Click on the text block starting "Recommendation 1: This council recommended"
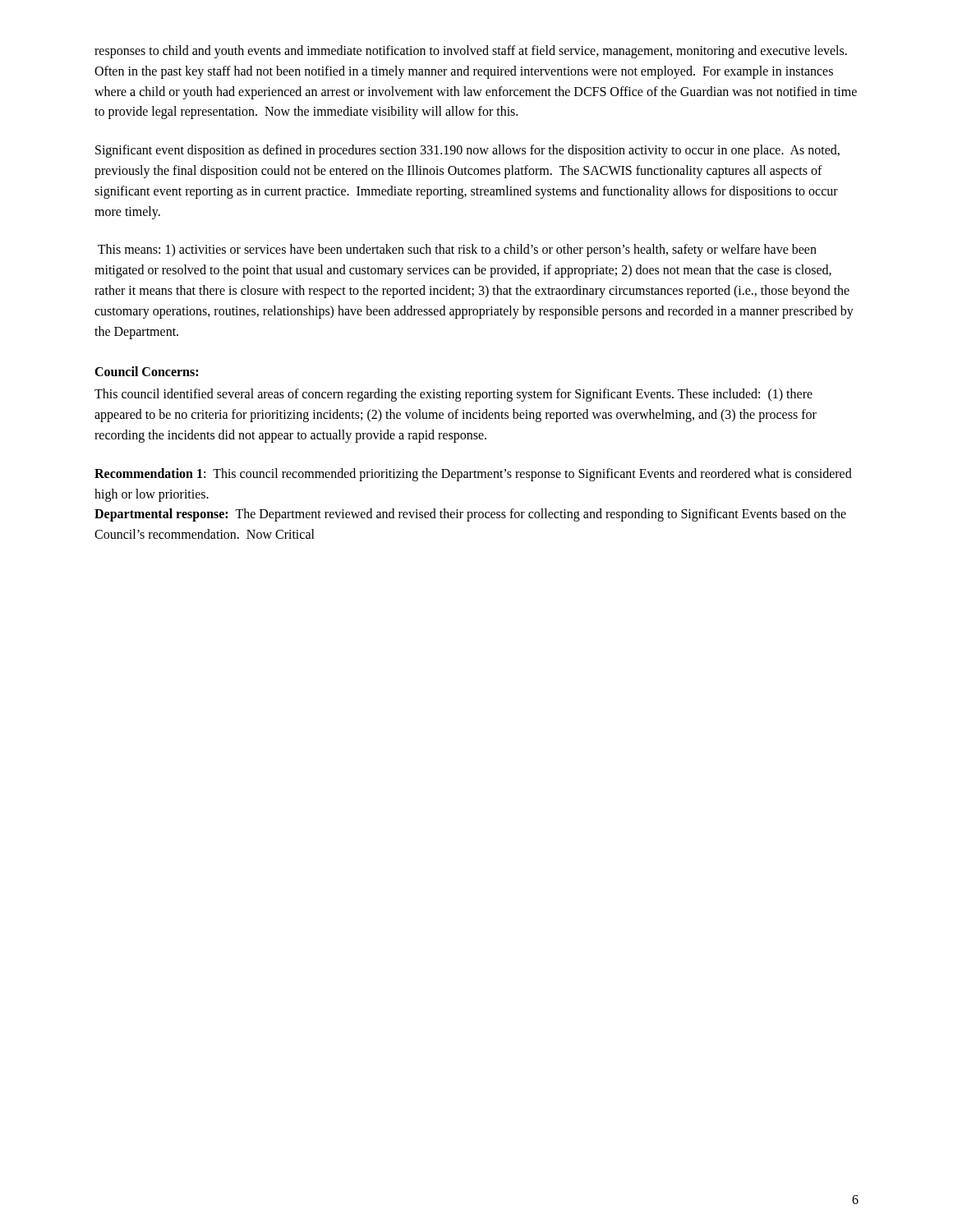The width and height of the screenshot is (953, 1232). point(473,504)
